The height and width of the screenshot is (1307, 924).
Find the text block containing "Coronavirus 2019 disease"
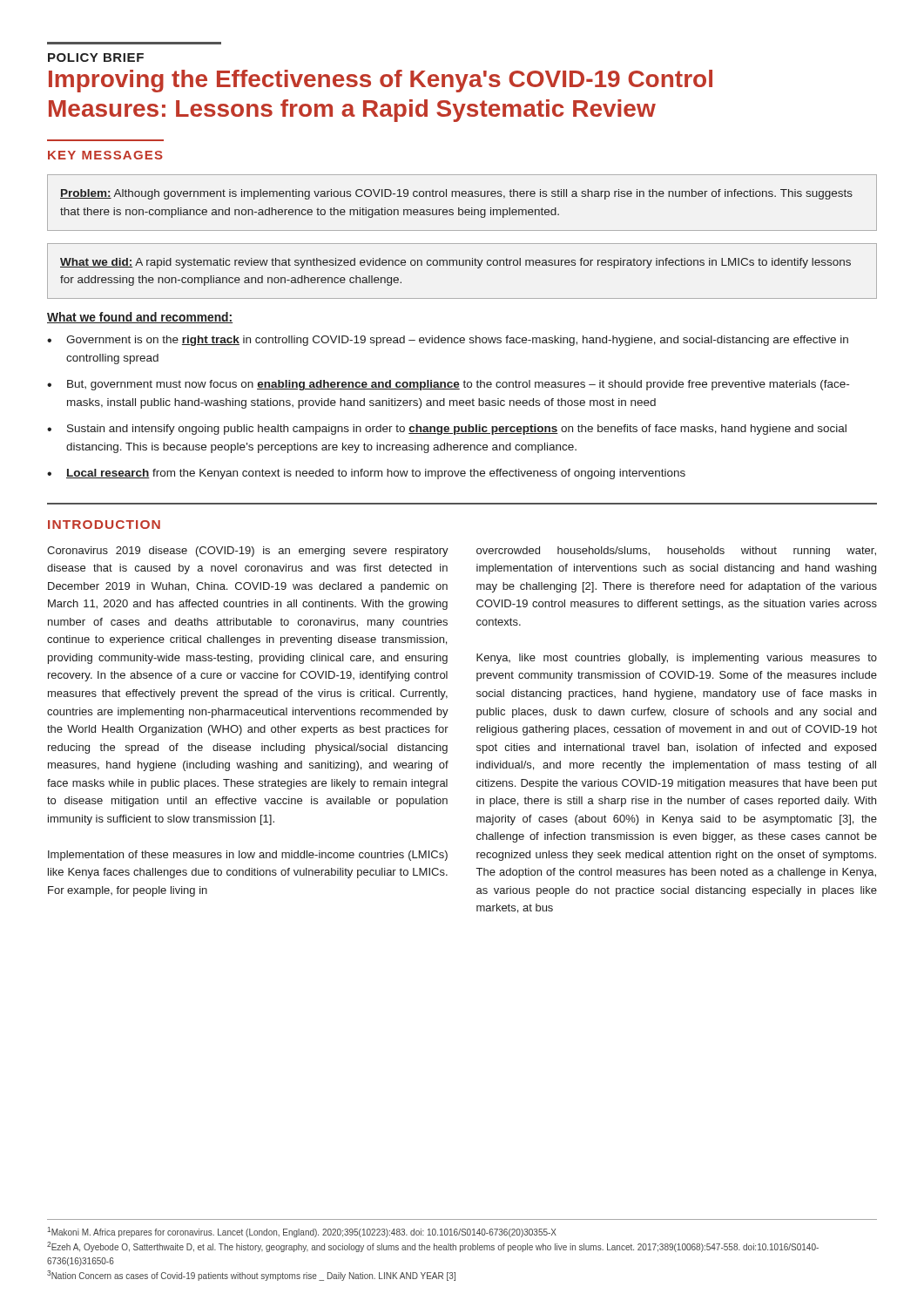248,720
